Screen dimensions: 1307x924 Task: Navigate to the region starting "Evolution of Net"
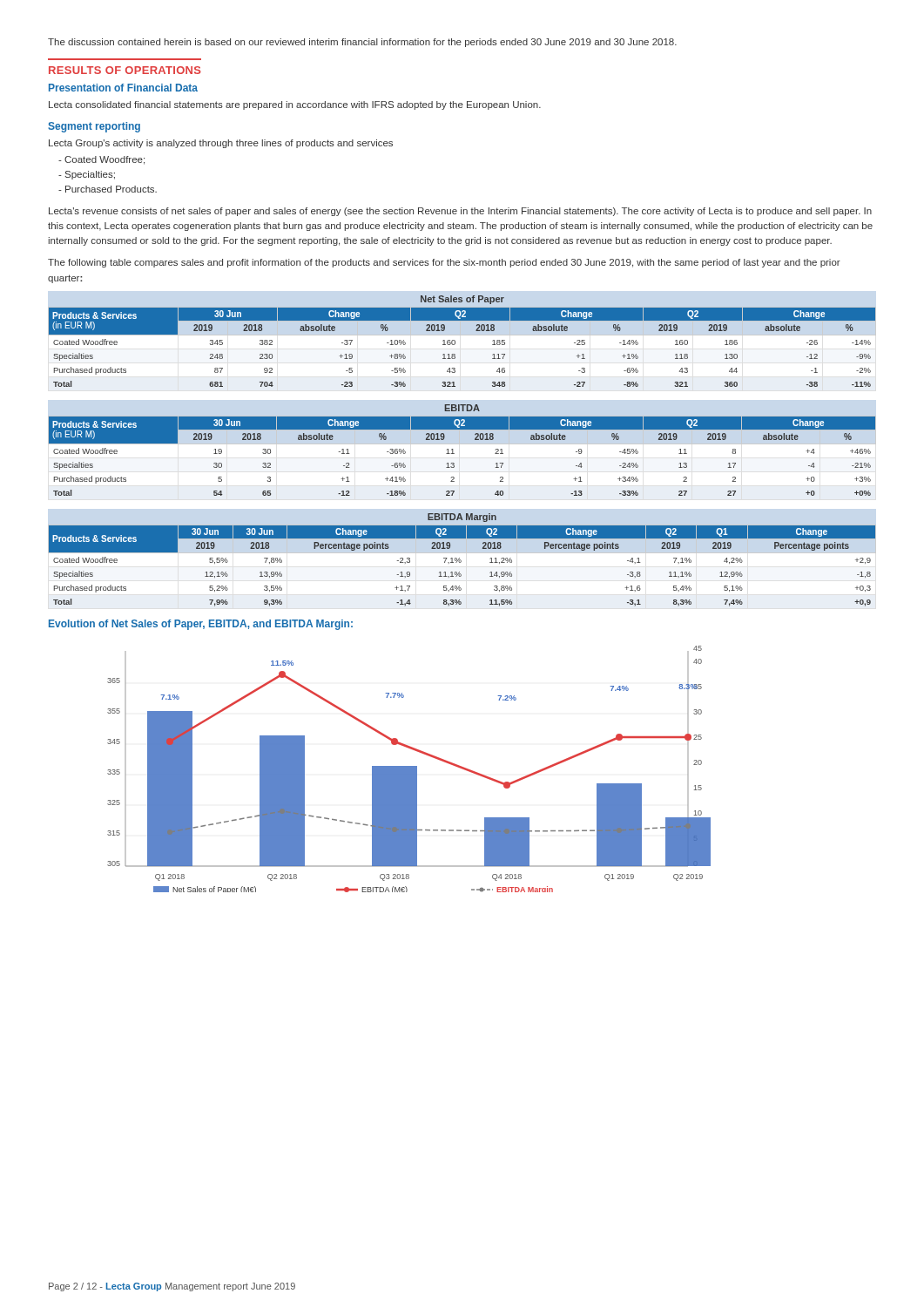(201, 624)
